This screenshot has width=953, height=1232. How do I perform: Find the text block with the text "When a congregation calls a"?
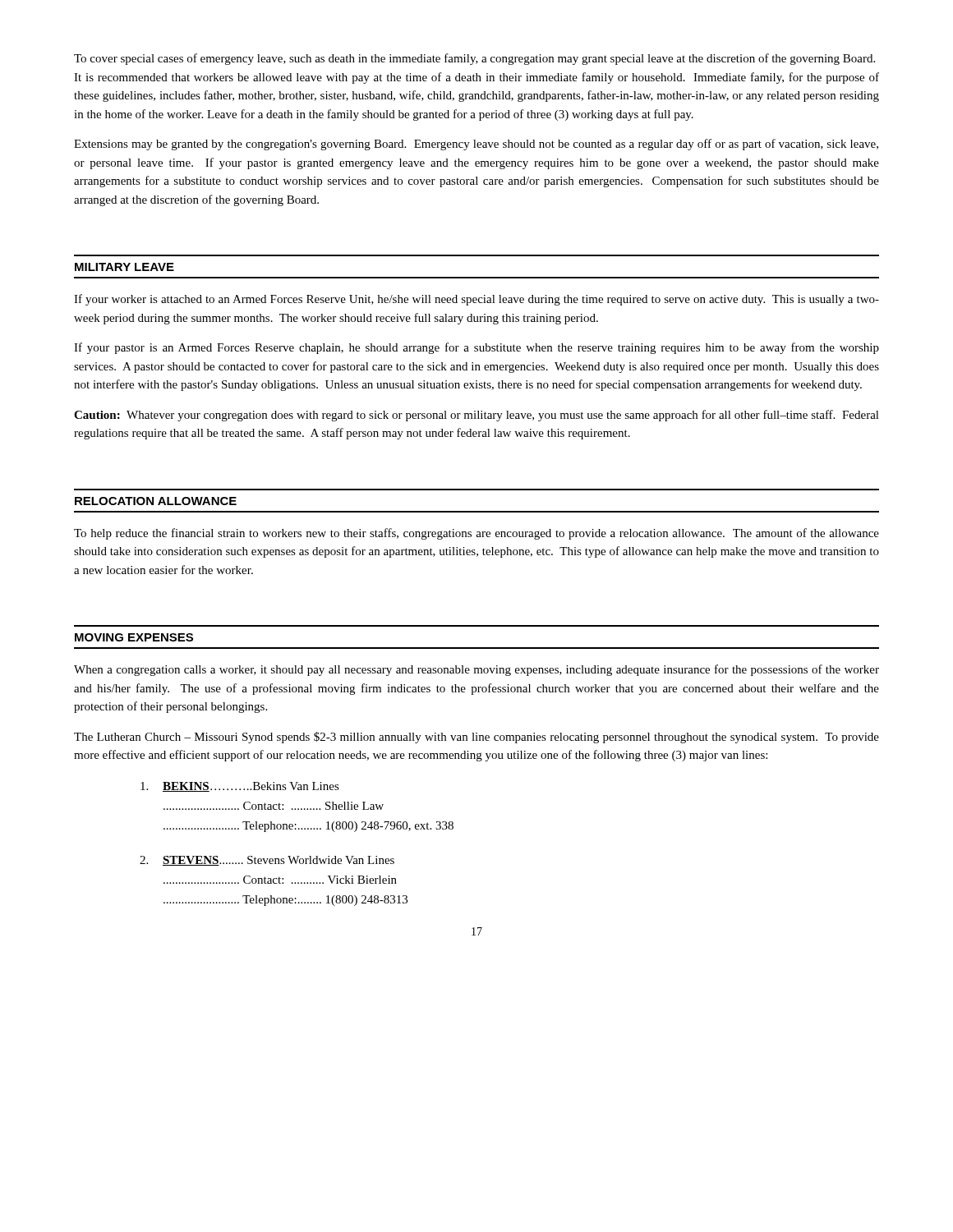(x=476, y=688)
